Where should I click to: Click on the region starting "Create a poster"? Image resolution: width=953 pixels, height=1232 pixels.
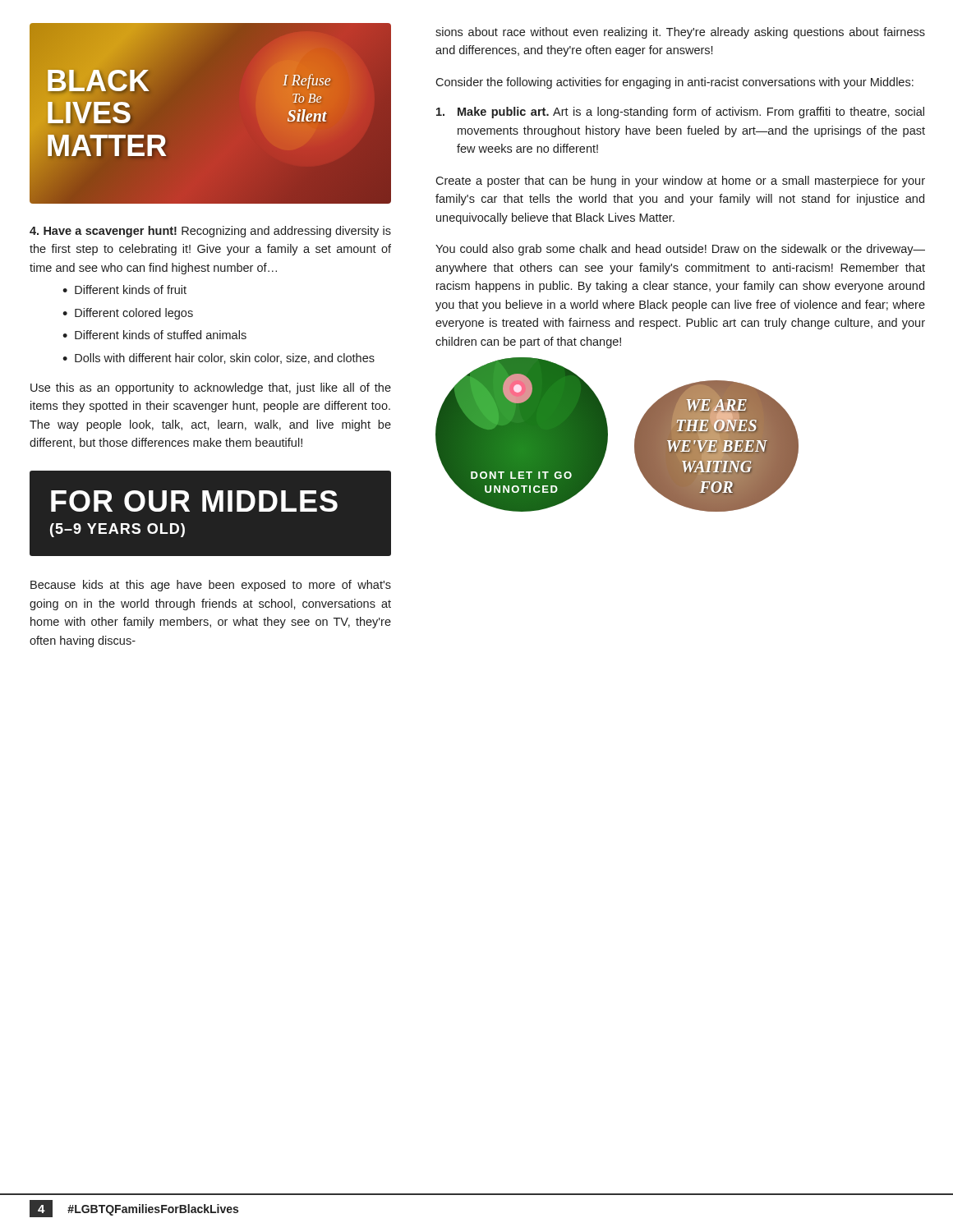[x=680, y=199]
